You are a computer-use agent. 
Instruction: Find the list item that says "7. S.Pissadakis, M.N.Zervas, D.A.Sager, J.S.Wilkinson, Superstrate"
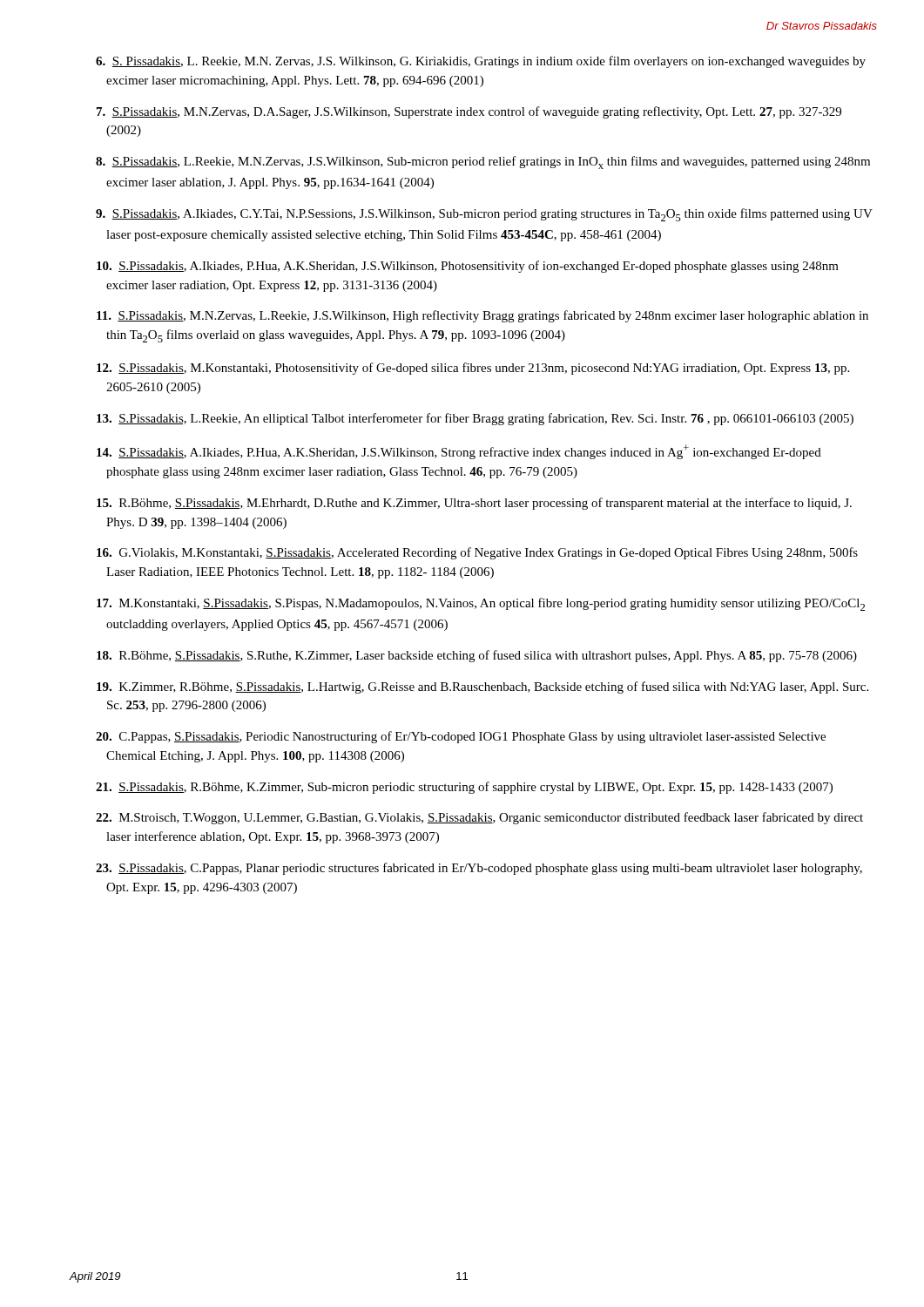tap(456, 121)
